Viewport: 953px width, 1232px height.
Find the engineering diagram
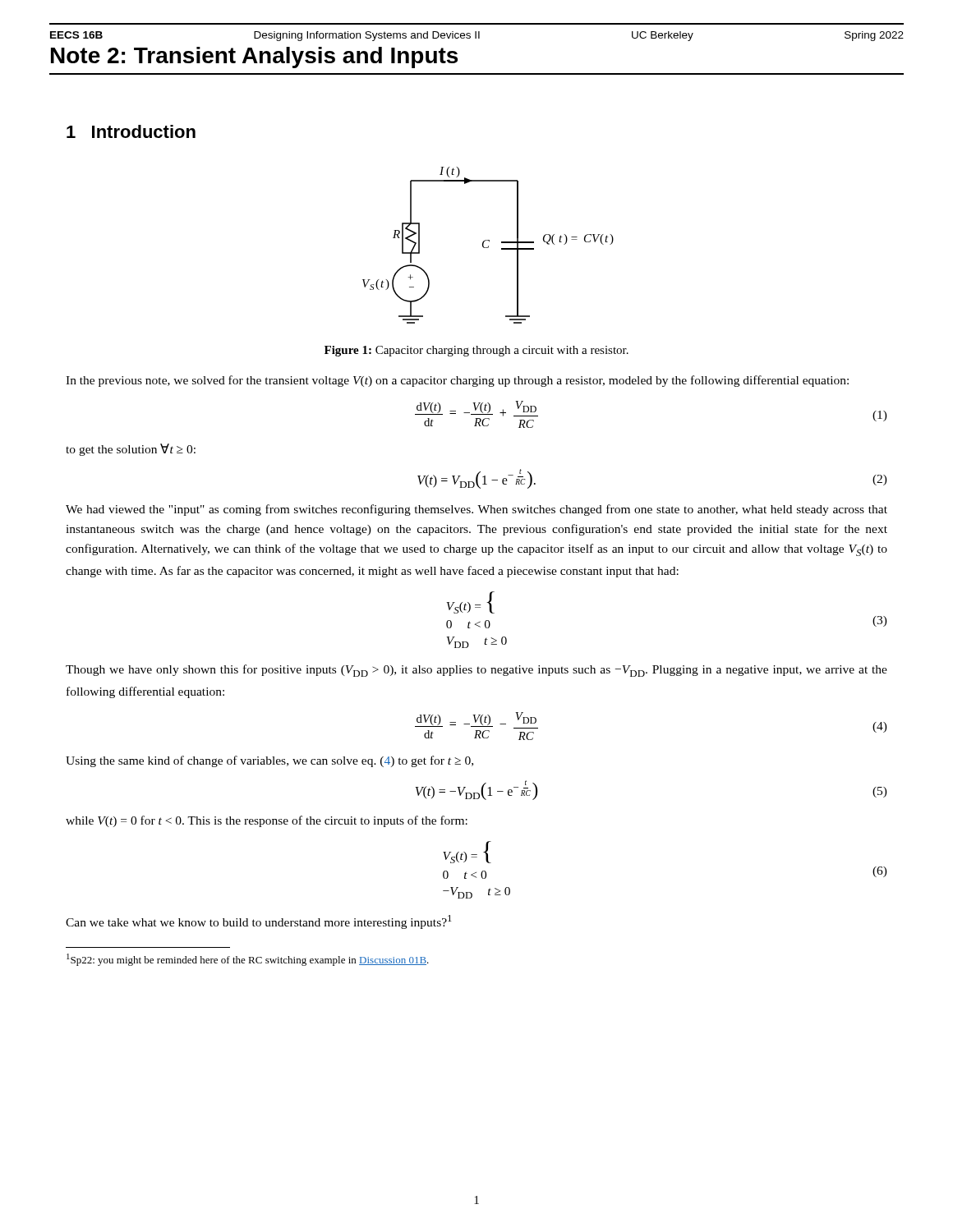pos(476,248)
